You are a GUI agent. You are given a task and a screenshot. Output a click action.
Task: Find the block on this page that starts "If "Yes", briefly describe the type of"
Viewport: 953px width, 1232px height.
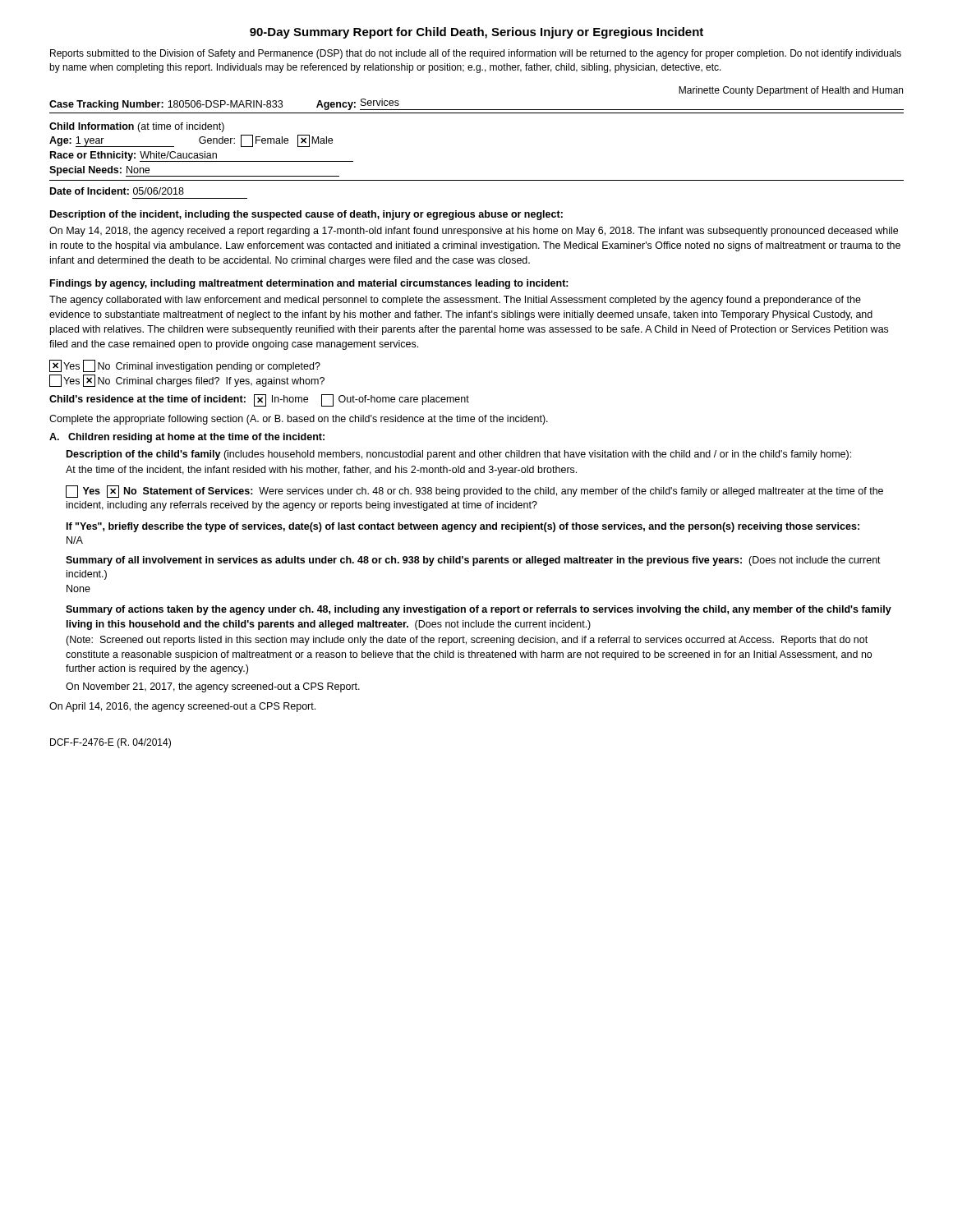485,534
